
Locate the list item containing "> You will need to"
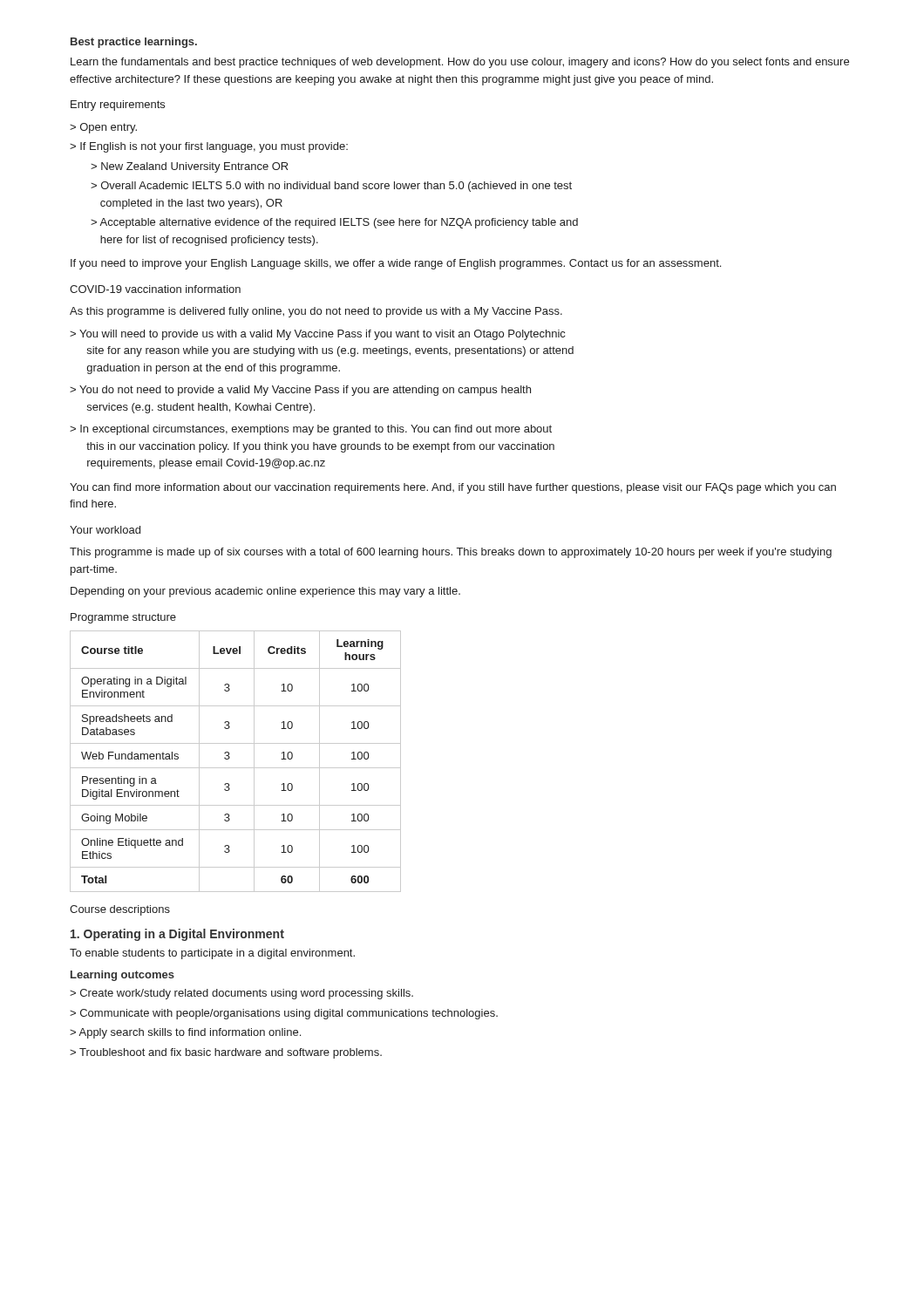pos(322,350)
